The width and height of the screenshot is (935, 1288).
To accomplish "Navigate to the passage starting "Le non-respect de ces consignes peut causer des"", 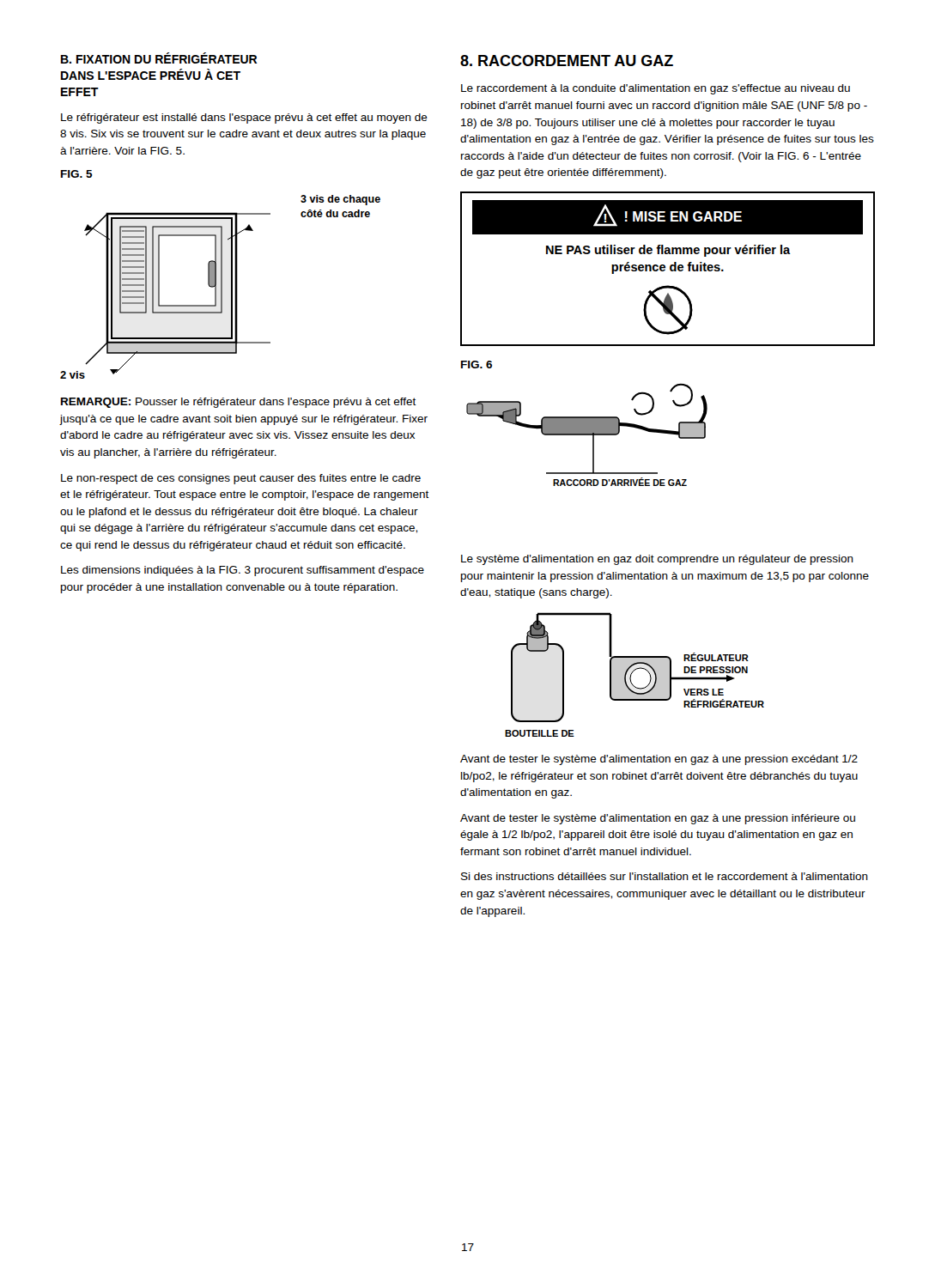I will [x=245, y=511].
